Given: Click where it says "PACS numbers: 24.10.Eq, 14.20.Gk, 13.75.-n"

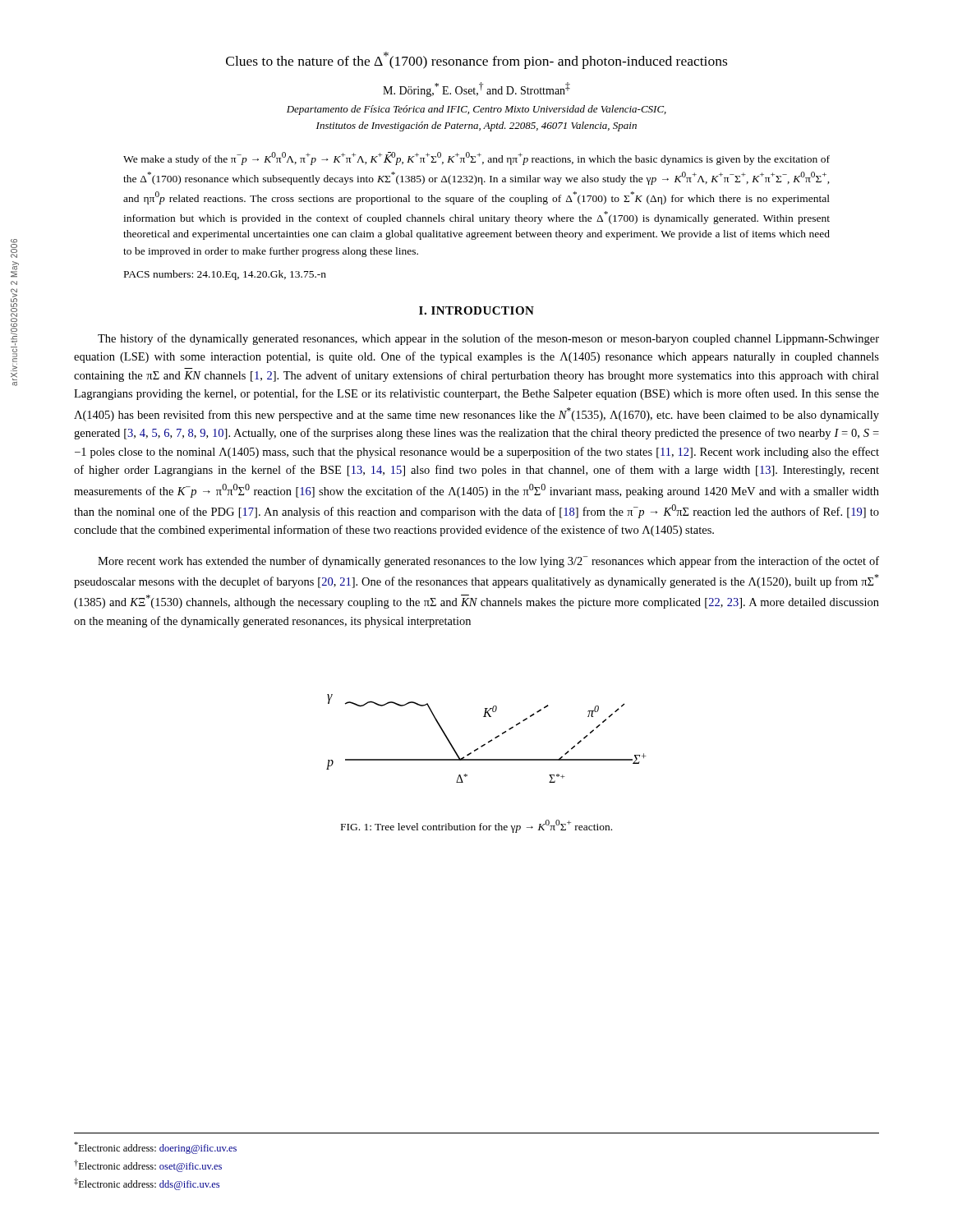Looking at the screenshot, I should tap(225, 274).
